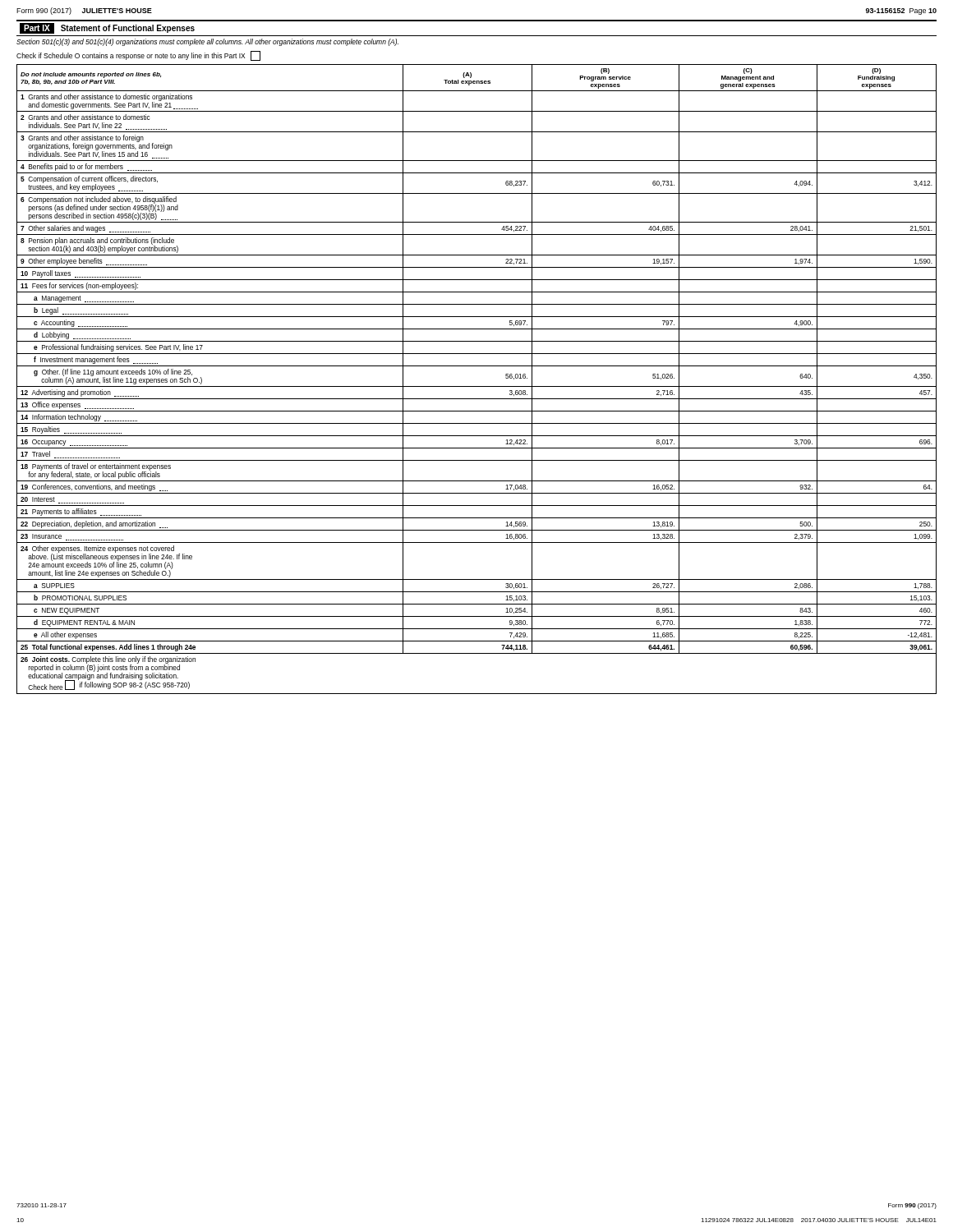
Task: Locate the text block with the text "Check if Schedule O contains a"
Action: [138, 56]
